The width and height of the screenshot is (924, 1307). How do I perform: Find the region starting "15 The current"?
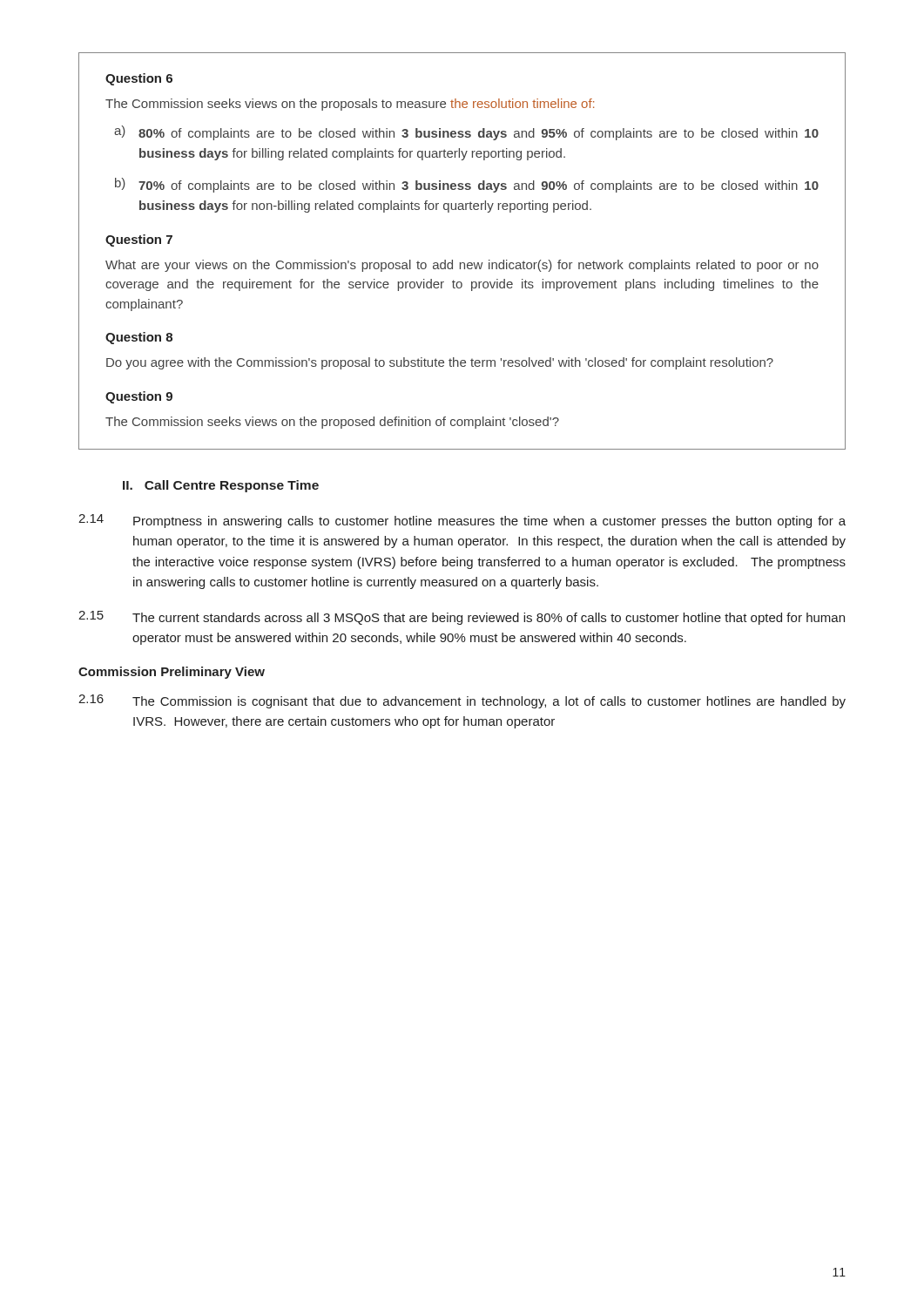462,628
